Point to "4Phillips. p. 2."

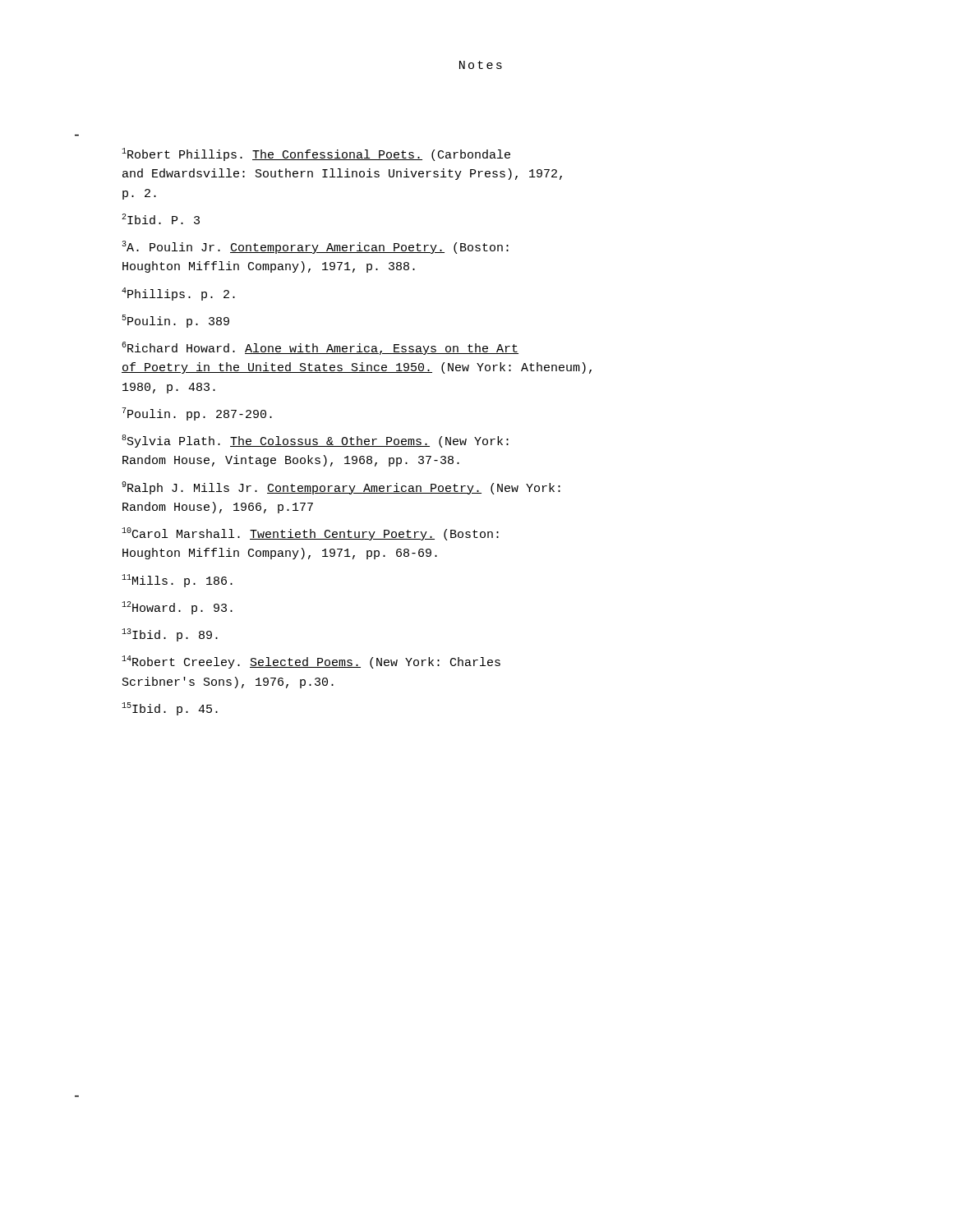(x=180, y=294)
